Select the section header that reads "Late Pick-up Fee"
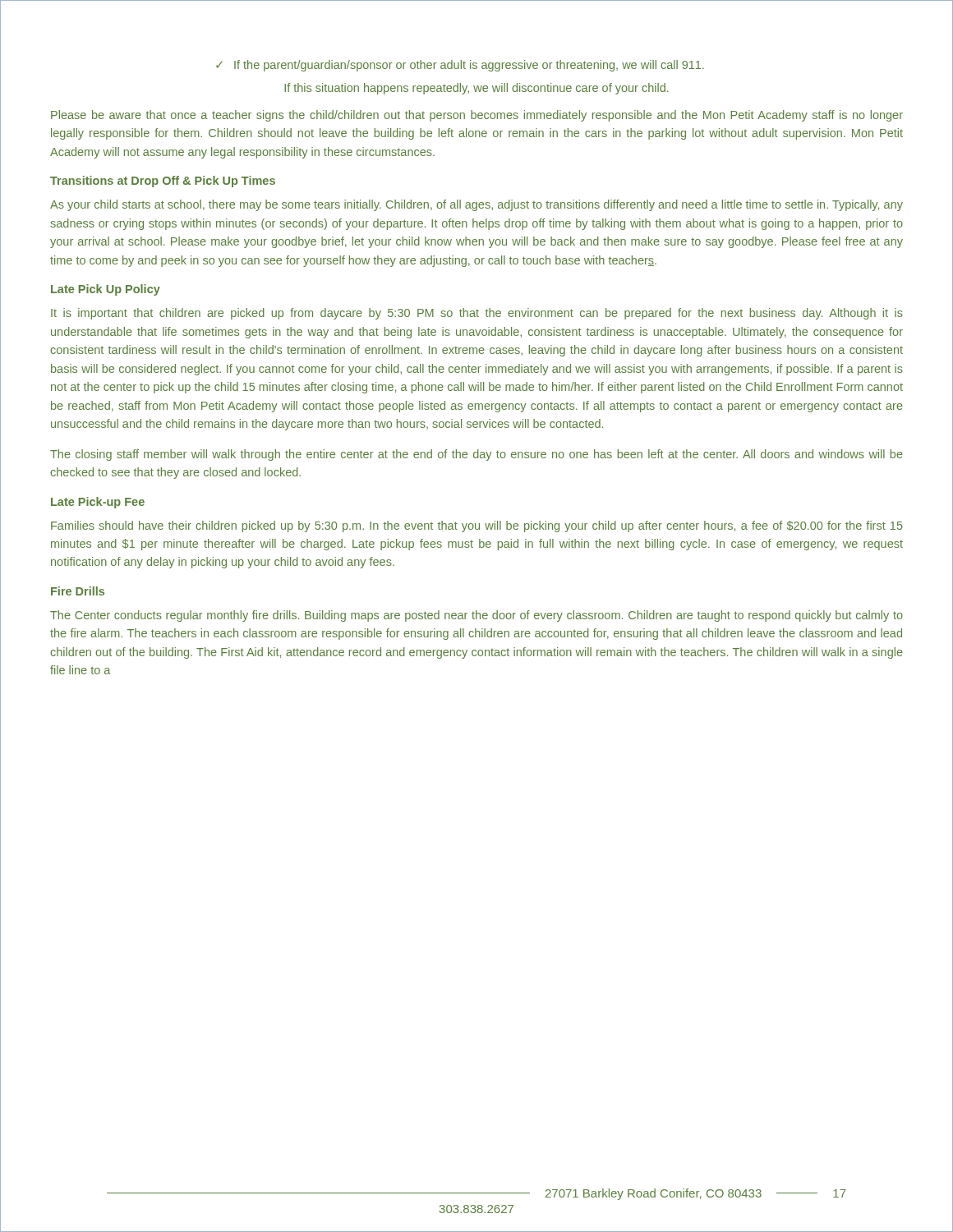The width and height of the screenshot is (953, 1232). tap(97, 501)
